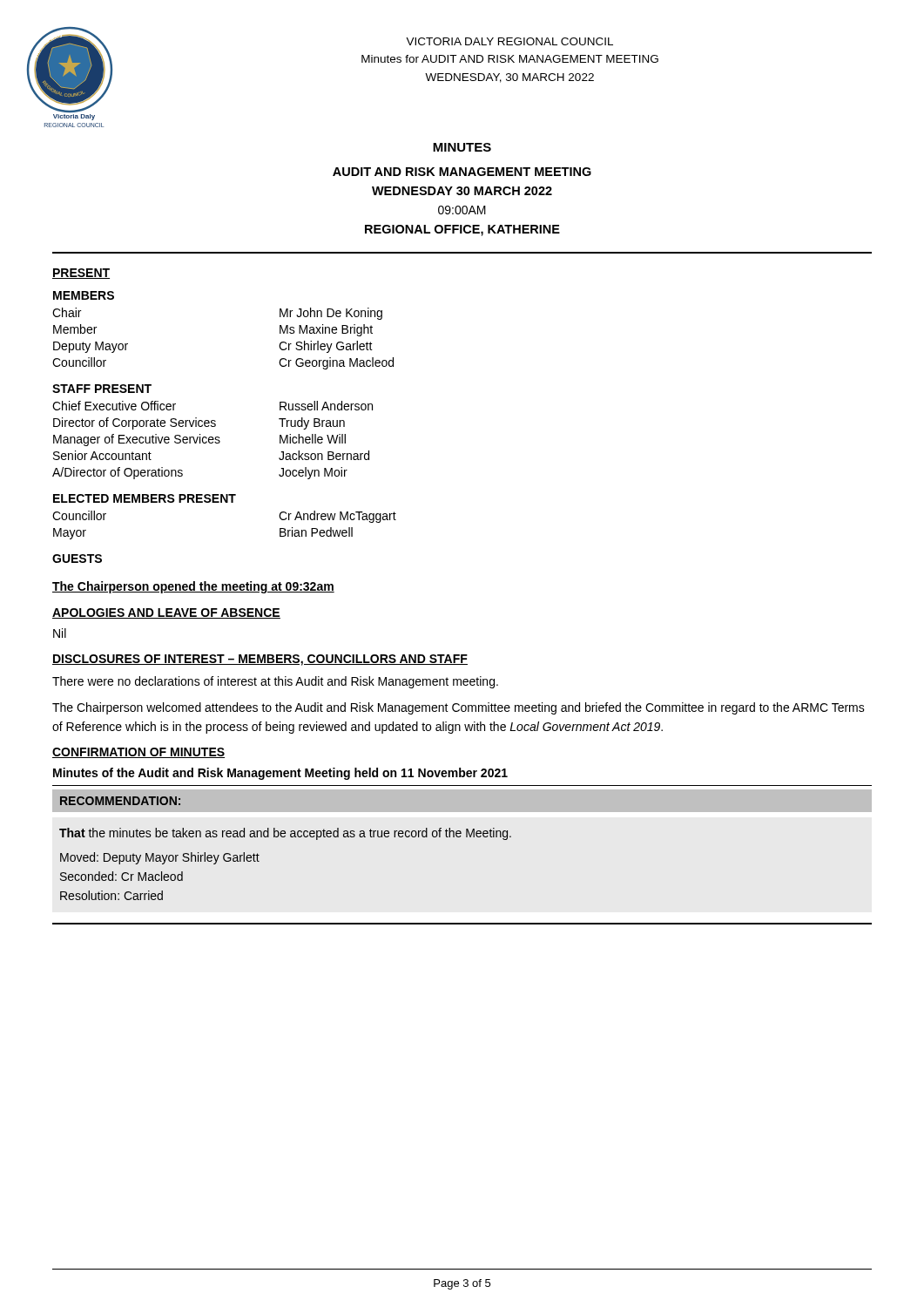This screenshot has height=1307, width=924.
Task: Point to the block beginning "There were no declarations of"
Action: [276, 682]
